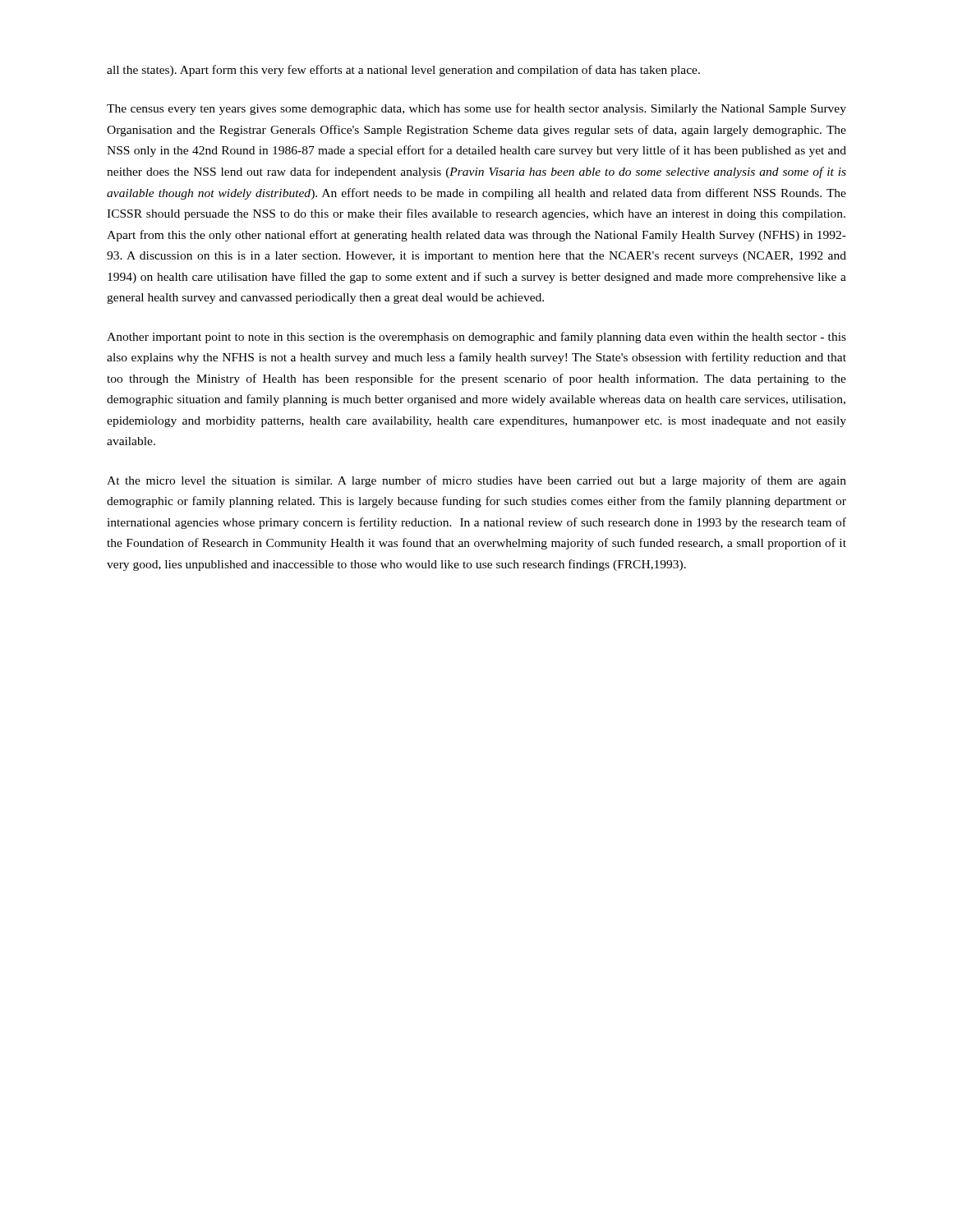Click on the text block starting "The census every ten years gives some"
The image size is (953, 1232).
pos(476,203)
